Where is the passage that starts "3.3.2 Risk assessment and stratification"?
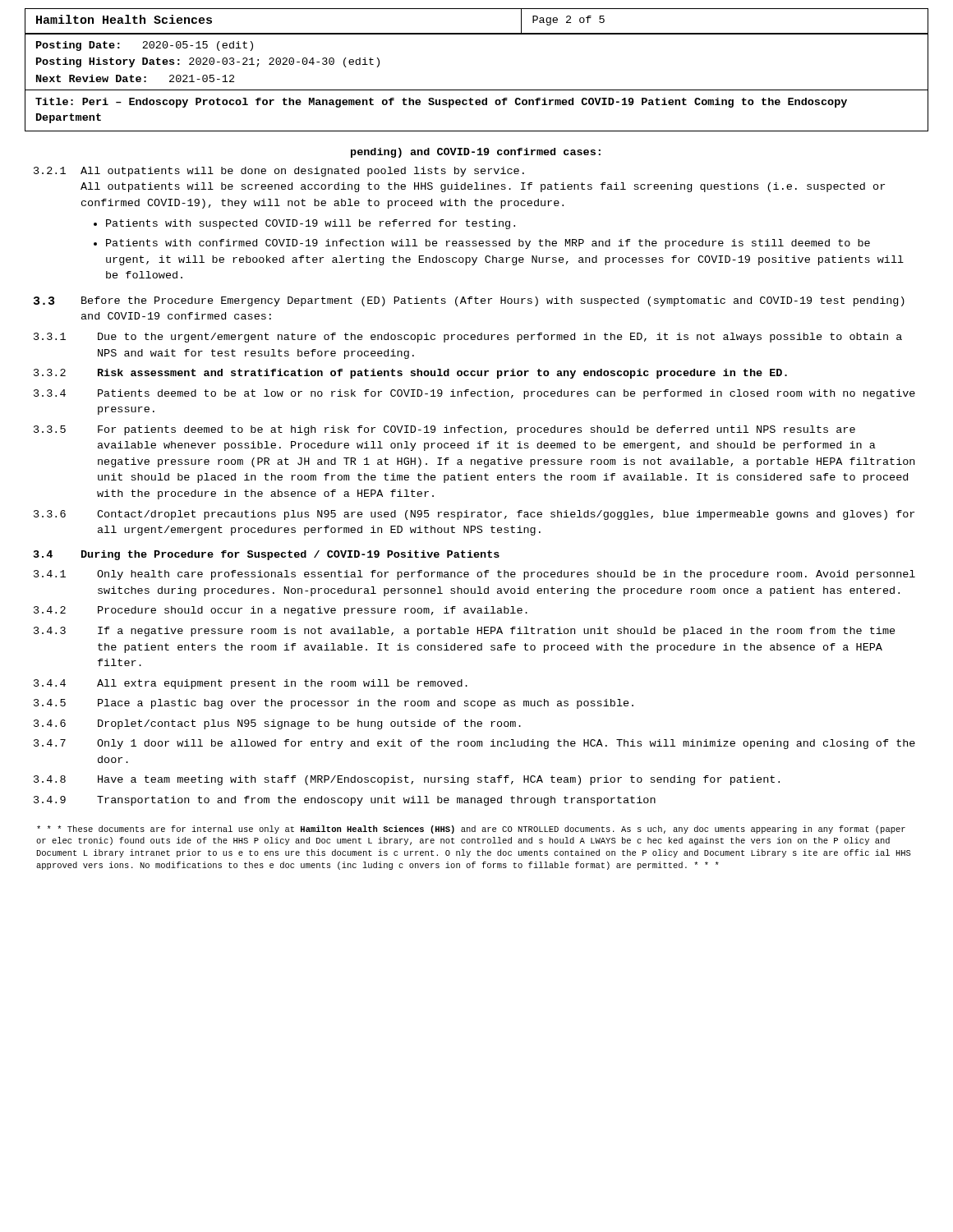 476,374
